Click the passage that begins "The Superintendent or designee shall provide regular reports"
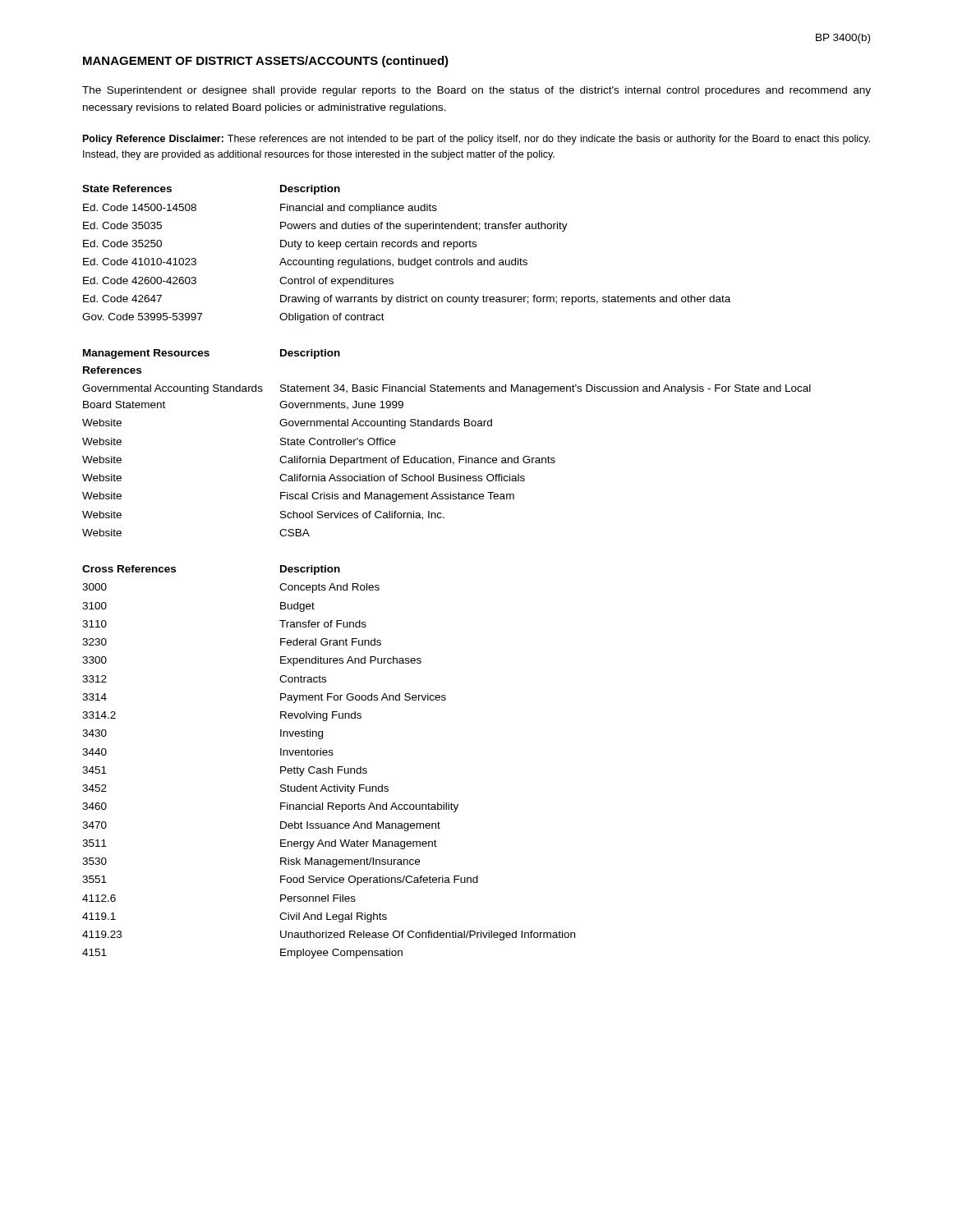The width and height of the screenshot is (953, 1232). [x=476, y=98]
